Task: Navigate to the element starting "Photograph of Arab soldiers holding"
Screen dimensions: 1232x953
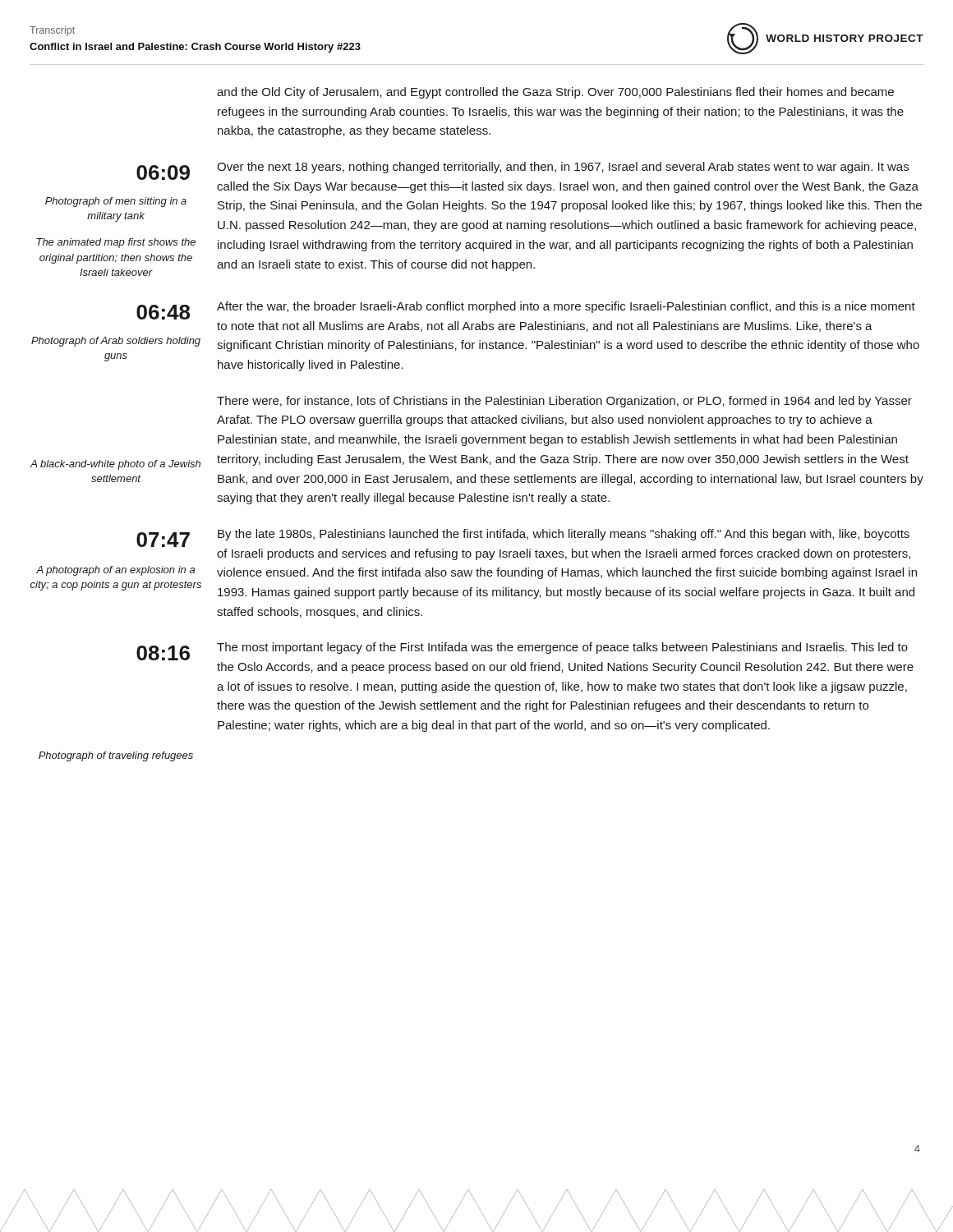Action: point(116,348)
